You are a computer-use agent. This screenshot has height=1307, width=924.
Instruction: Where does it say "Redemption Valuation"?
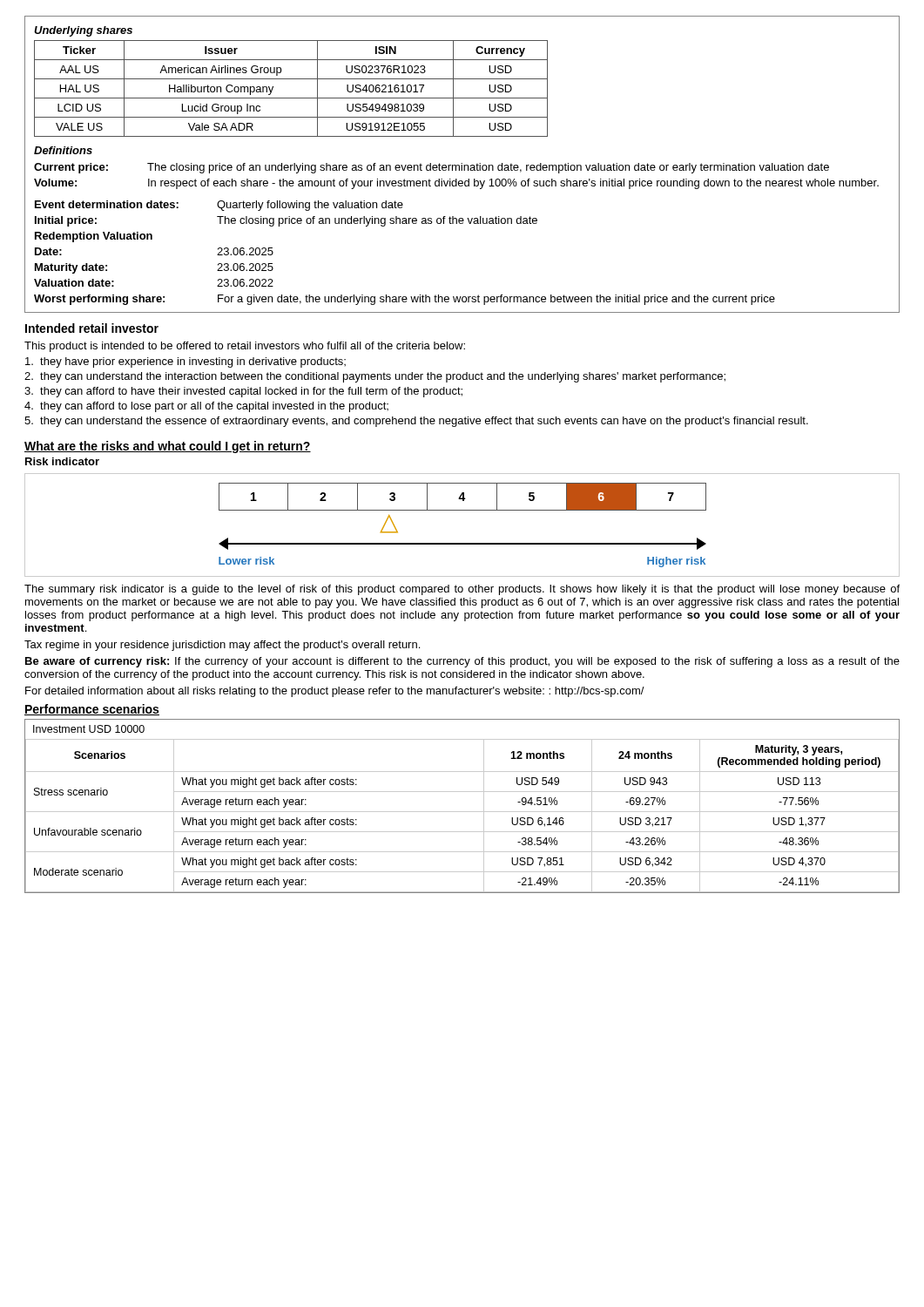tap(93, 236)
